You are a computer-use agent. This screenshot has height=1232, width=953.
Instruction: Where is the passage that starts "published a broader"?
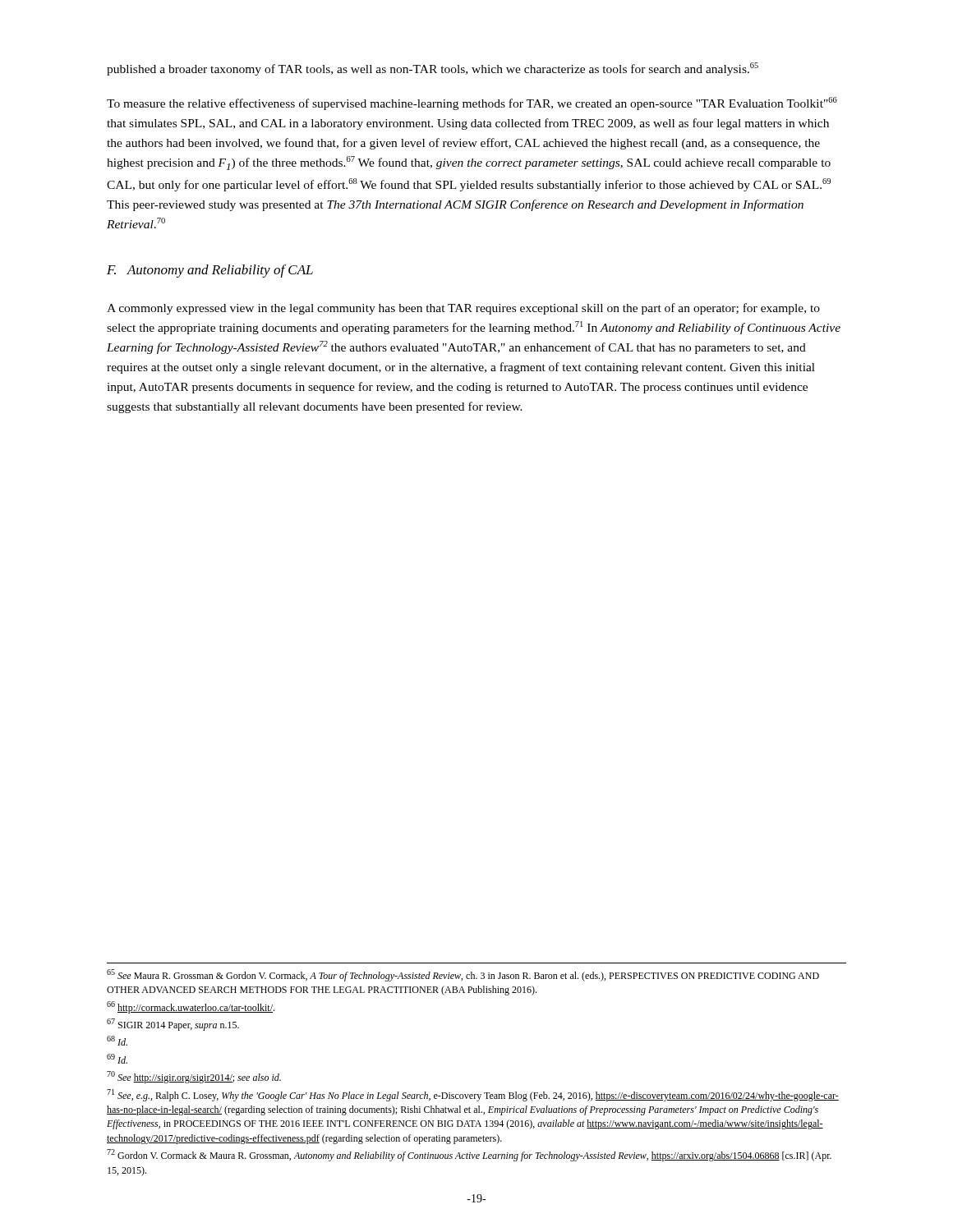click(x=433, y=68)
